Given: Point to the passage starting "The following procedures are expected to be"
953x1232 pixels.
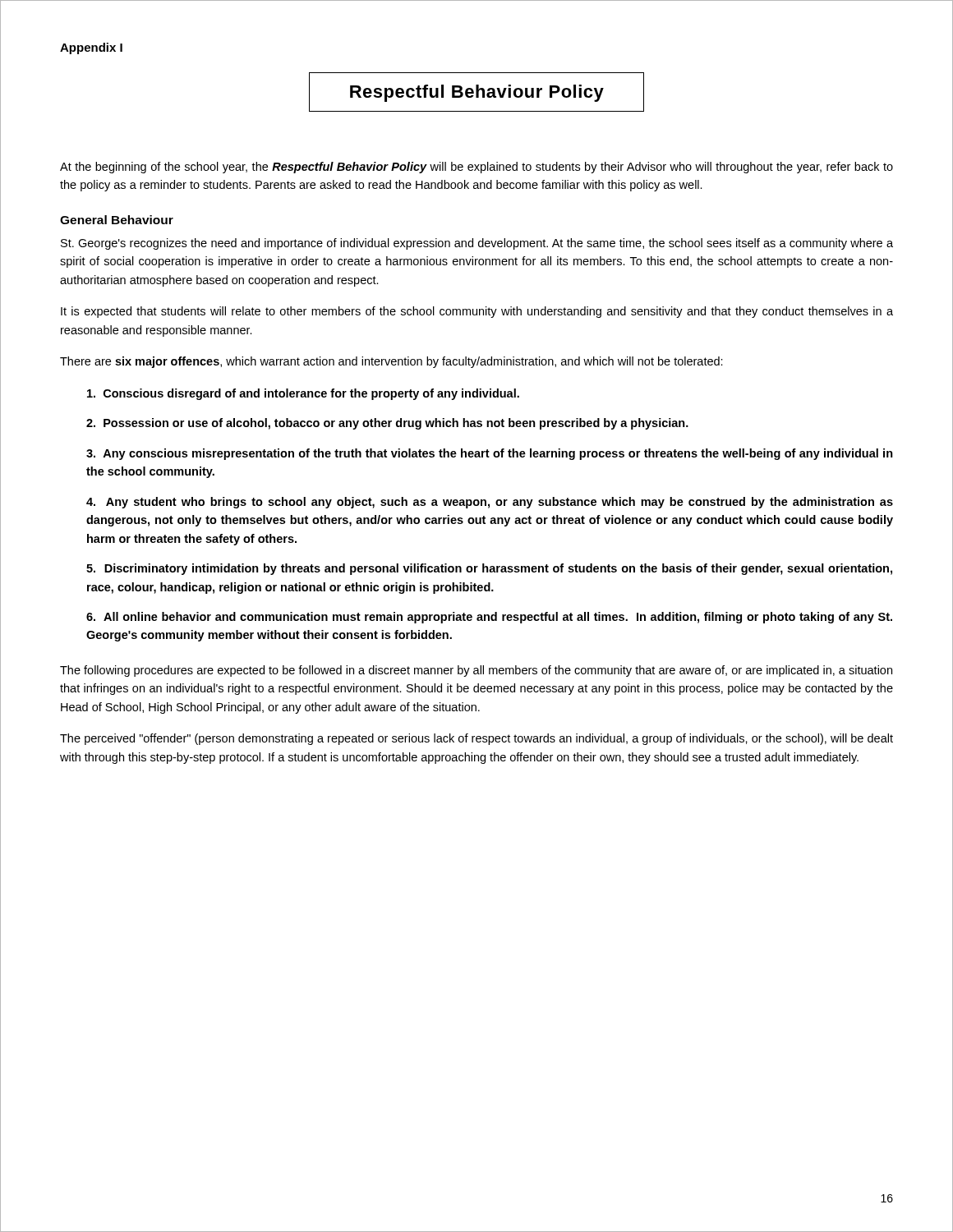Looking at the screenshot, I should coord(476,689).
